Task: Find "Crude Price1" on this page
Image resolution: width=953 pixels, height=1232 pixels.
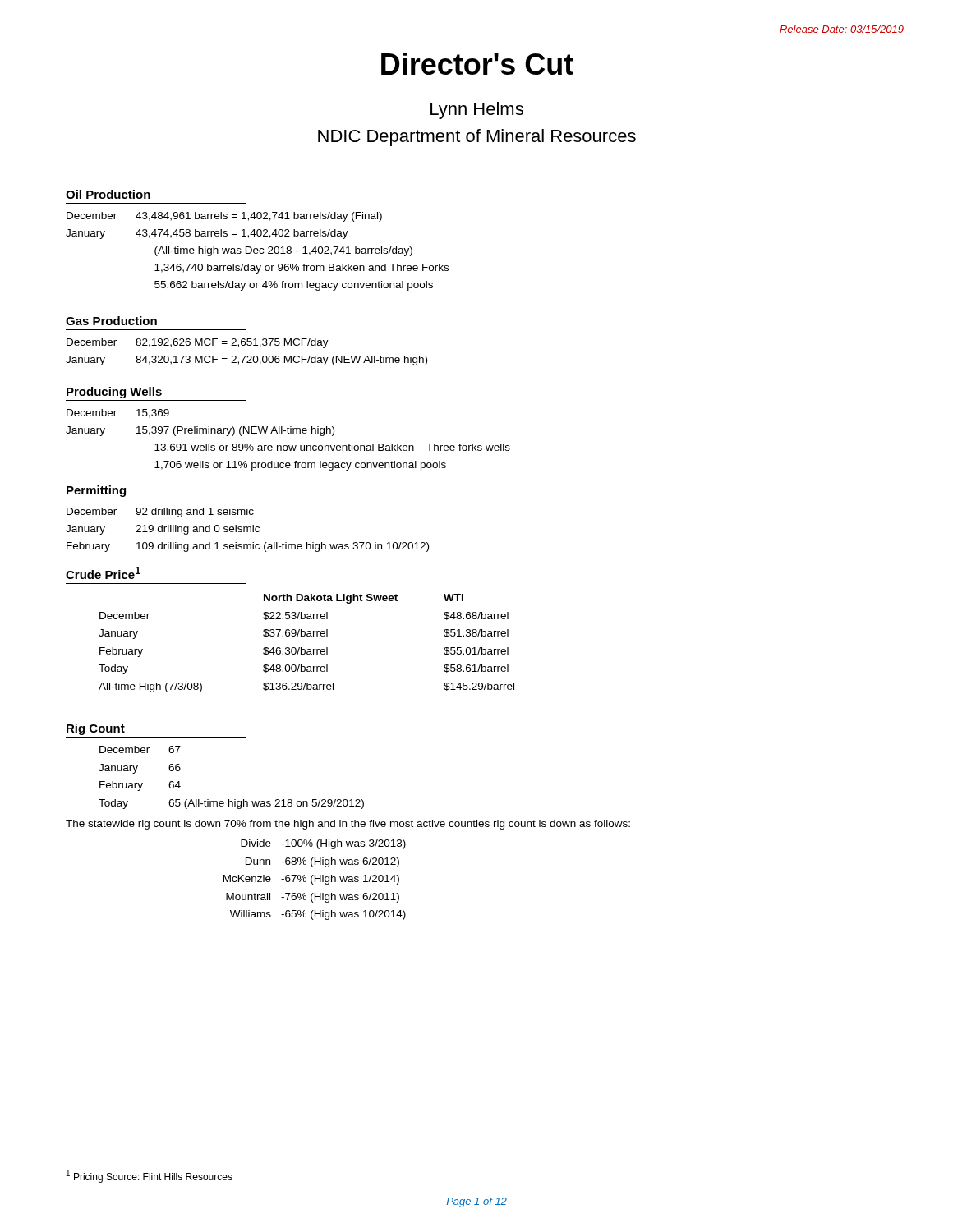Action: pyautogui.click(x=156, y=575)
